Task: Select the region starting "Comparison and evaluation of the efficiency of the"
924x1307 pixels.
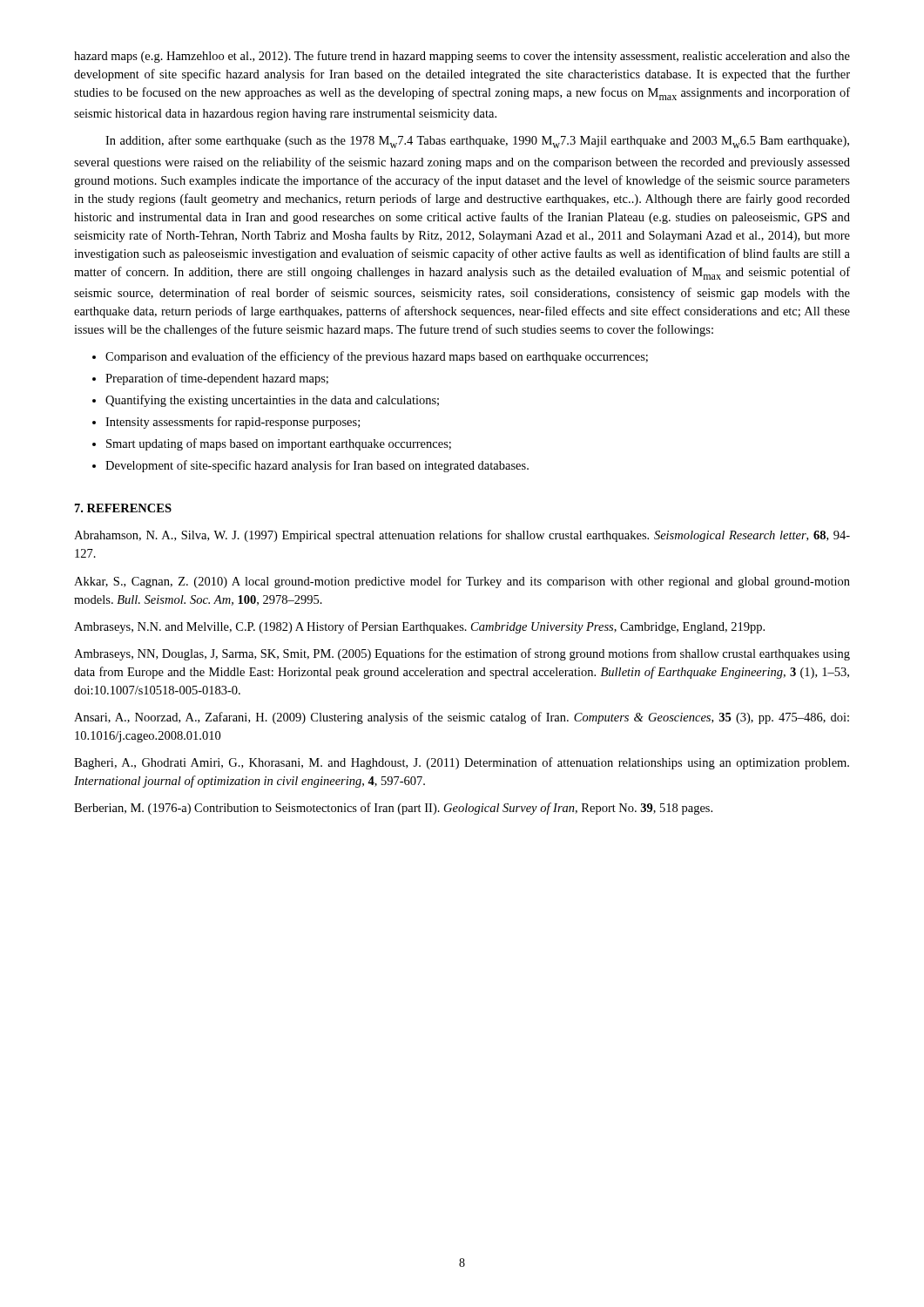Action: click(377, 357)
